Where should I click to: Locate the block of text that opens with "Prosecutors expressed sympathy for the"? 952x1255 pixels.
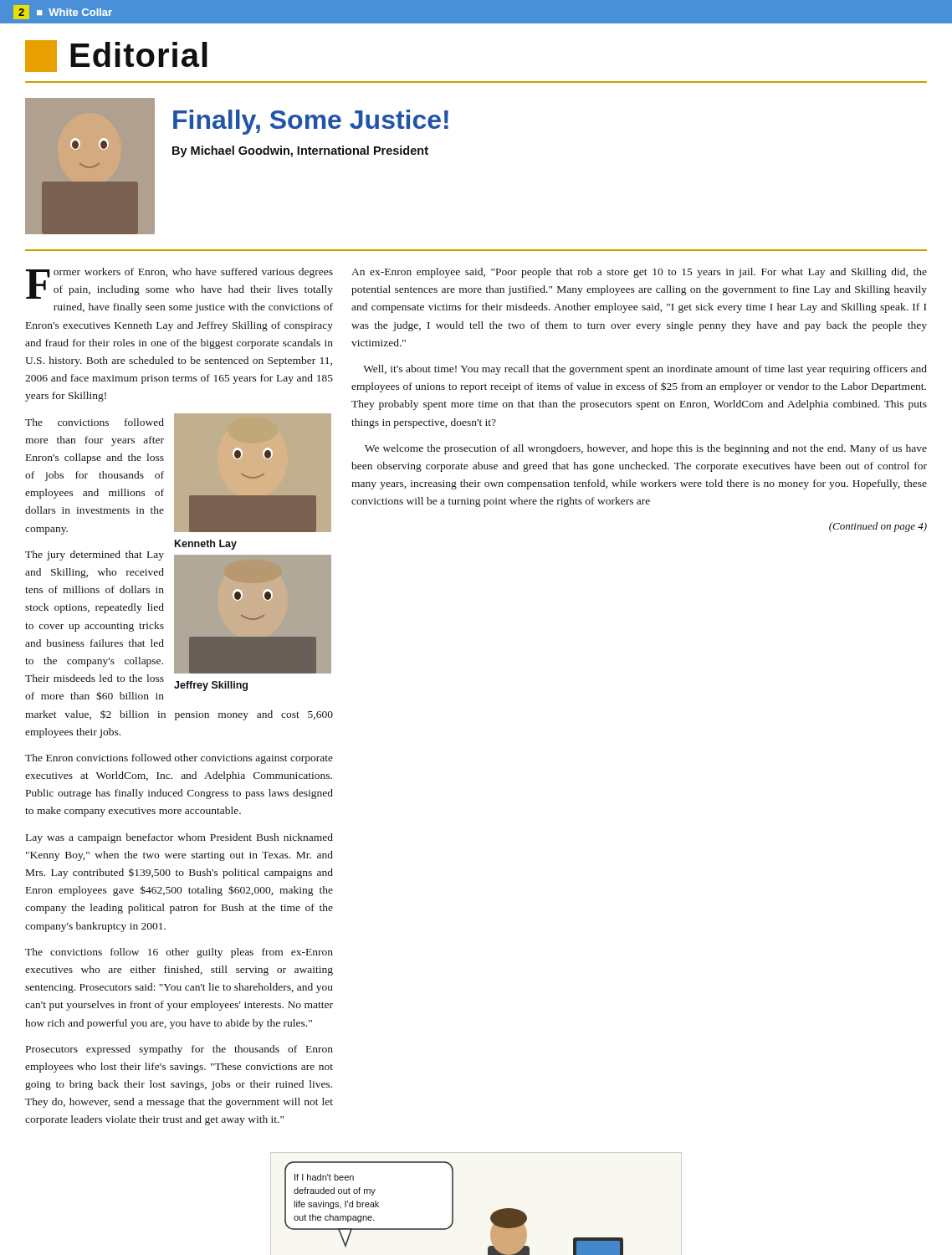tap(179, 1084)
